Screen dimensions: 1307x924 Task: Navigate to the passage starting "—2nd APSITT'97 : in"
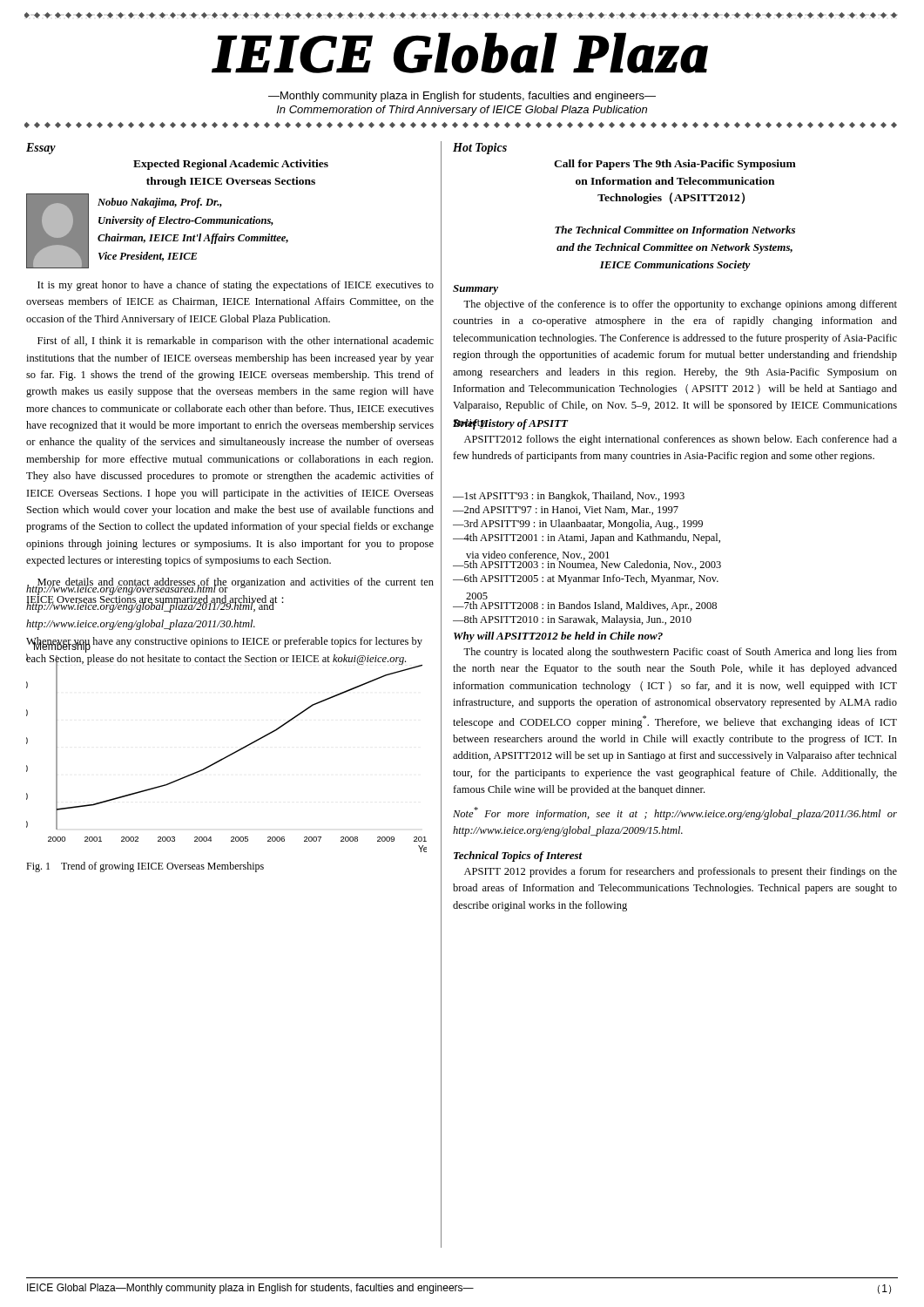tap(566, 510)
